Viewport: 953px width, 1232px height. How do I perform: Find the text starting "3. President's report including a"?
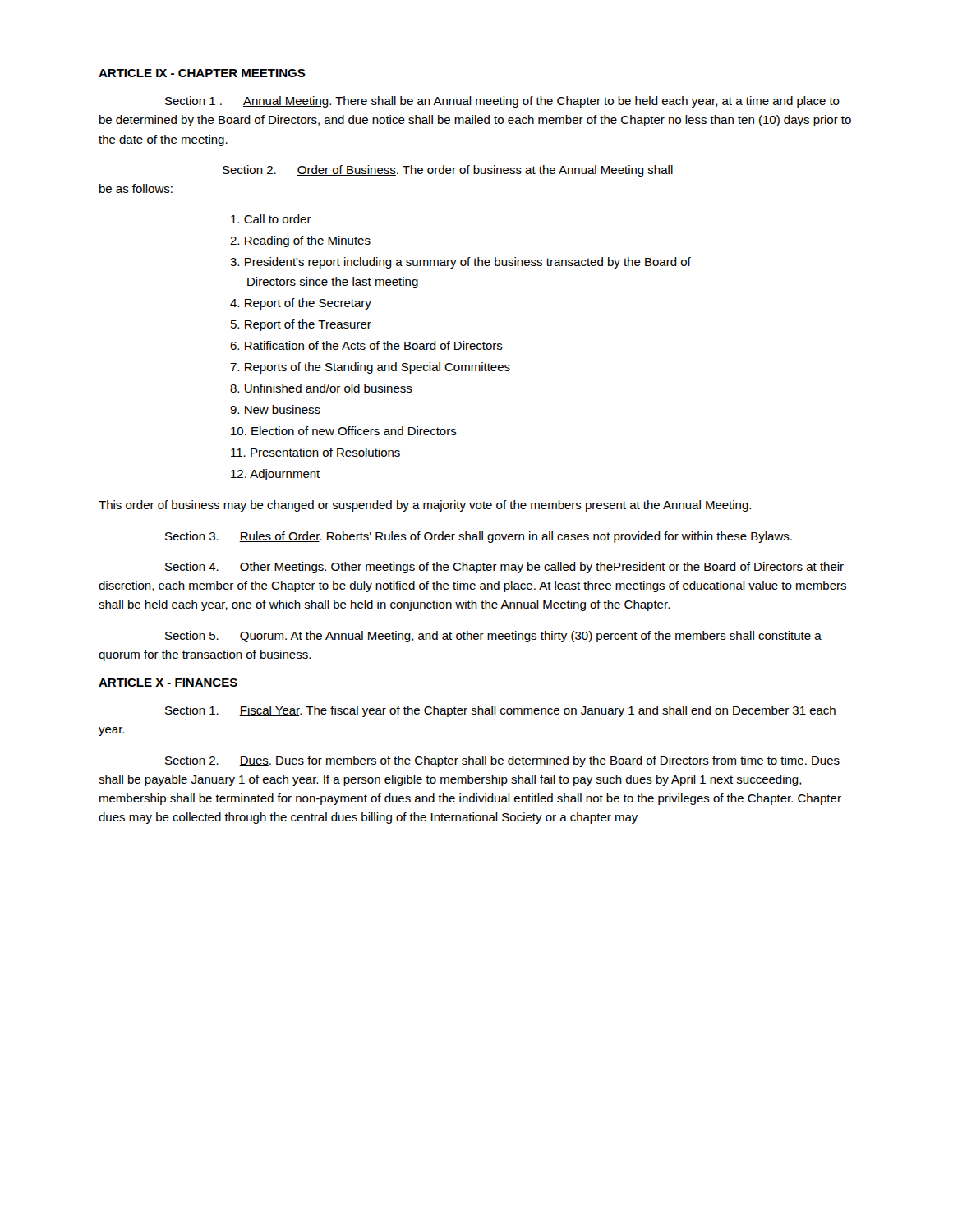[x=460, y=262]
